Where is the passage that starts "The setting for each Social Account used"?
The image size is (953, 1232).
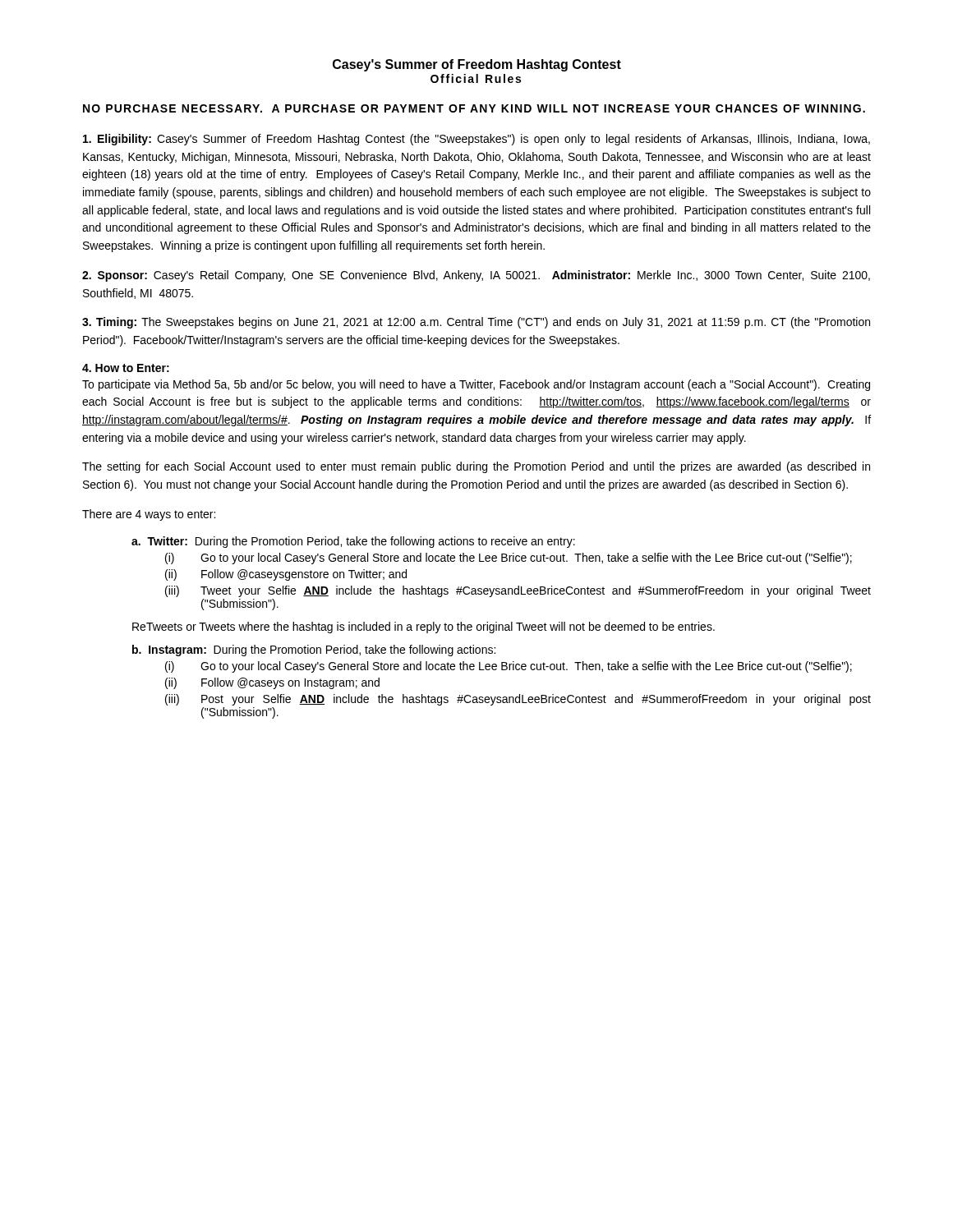coord(476,476)
